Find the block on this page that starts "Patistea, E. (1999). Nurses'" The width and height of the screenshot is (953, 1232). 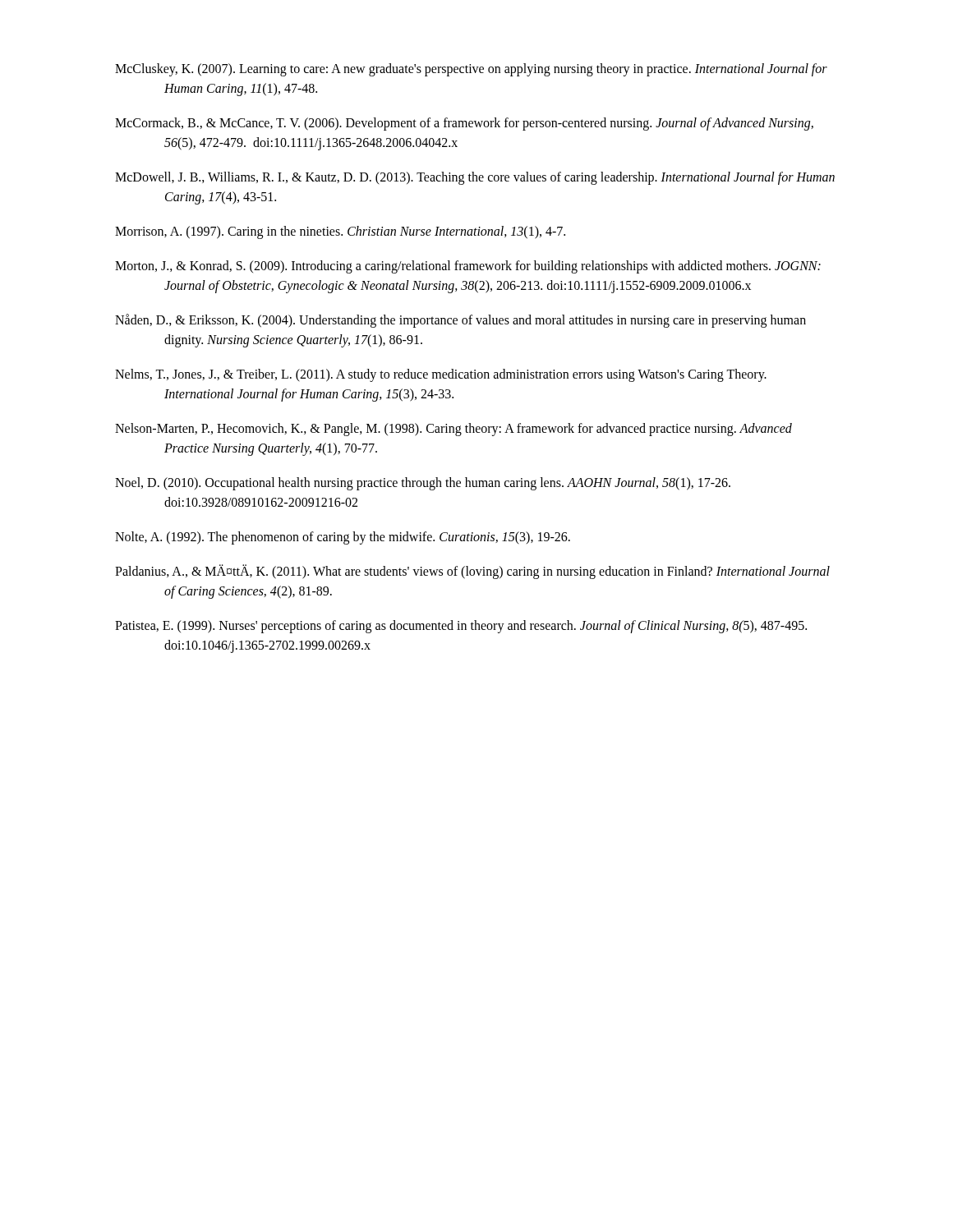[x=476, y=636]
